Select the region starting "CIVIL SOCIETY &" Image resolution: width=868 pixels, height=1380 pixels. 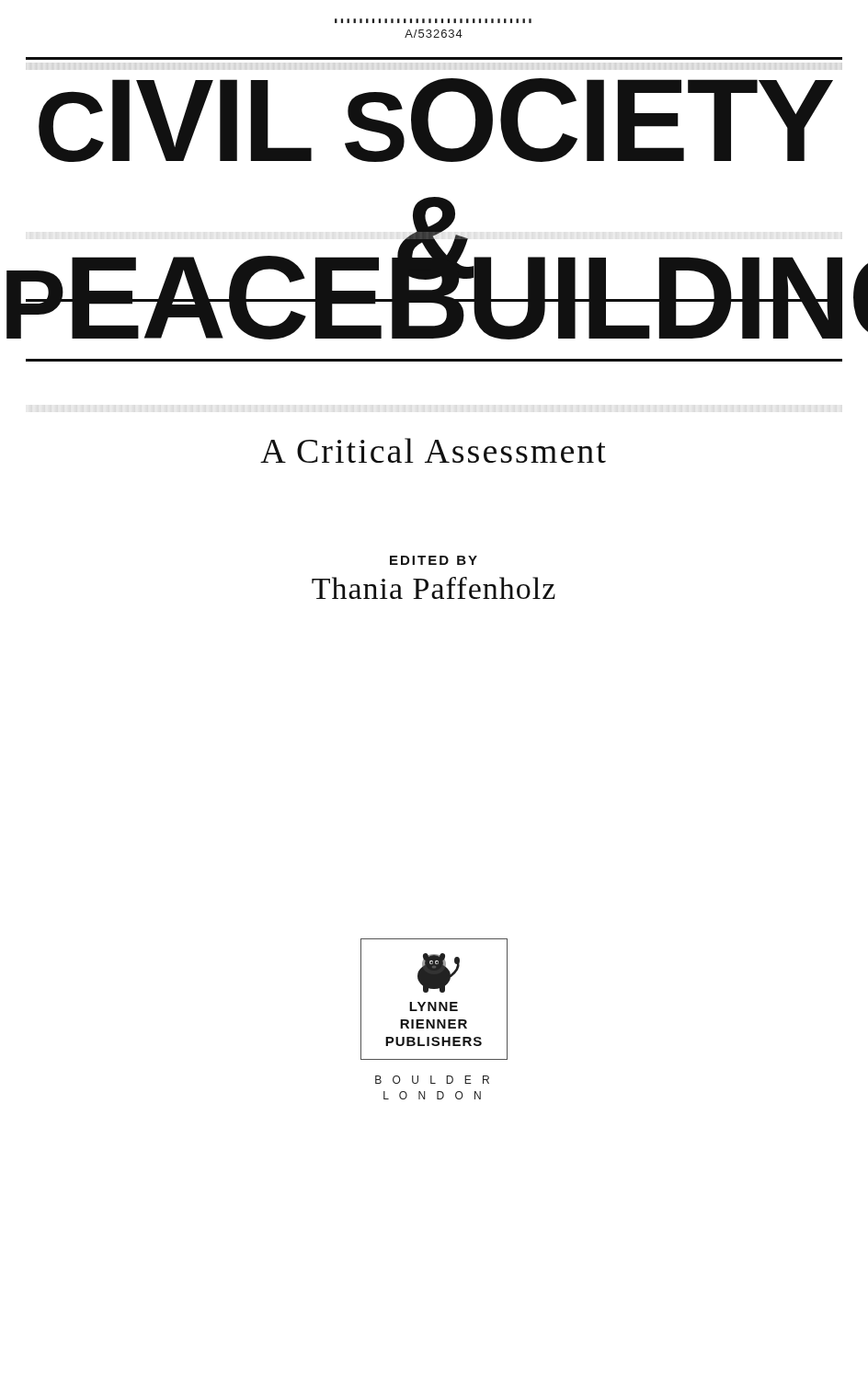(x=434, y=179)
